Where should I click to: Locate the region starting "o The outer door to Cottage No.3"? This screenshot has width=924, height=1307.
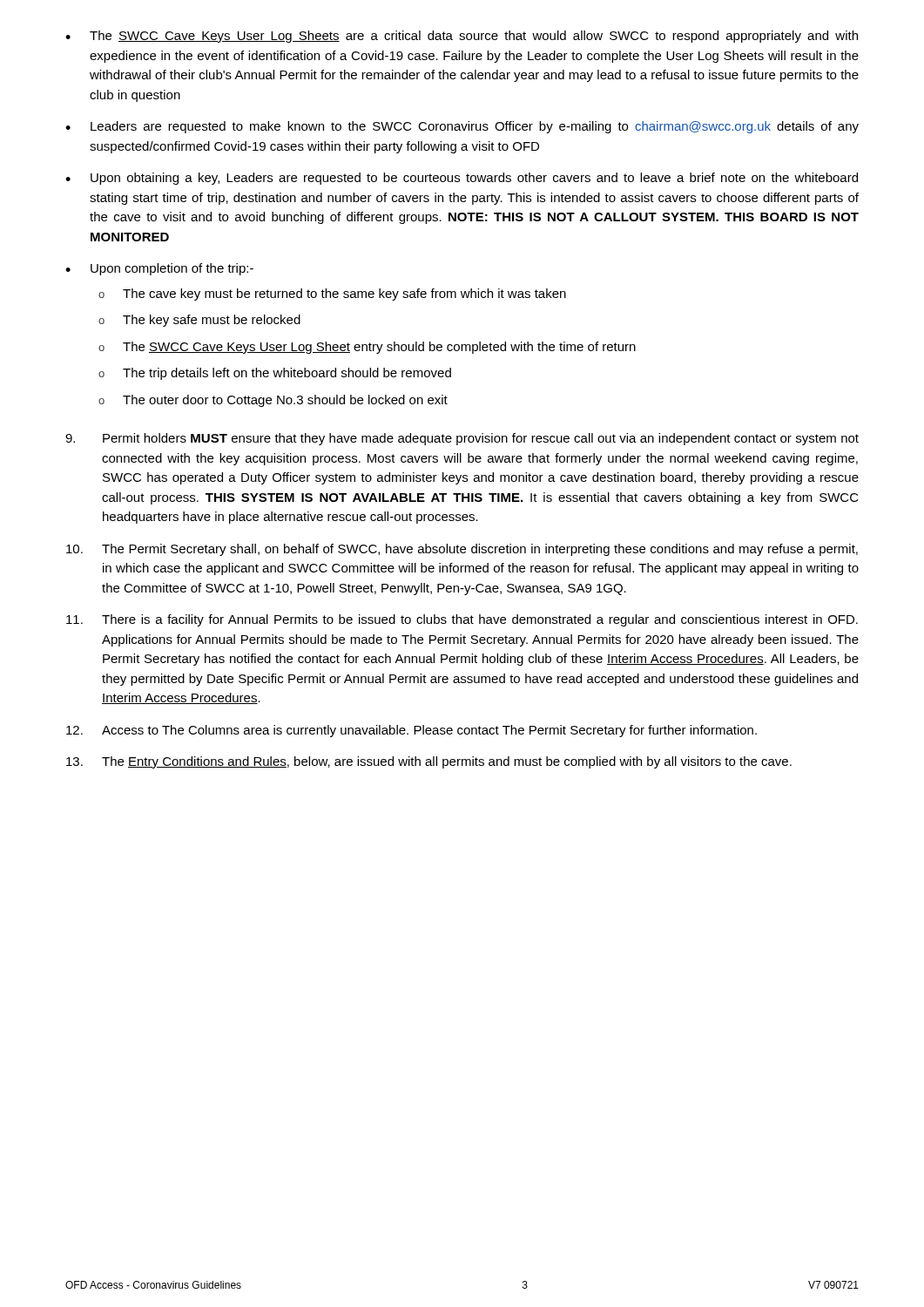point(273,400)
